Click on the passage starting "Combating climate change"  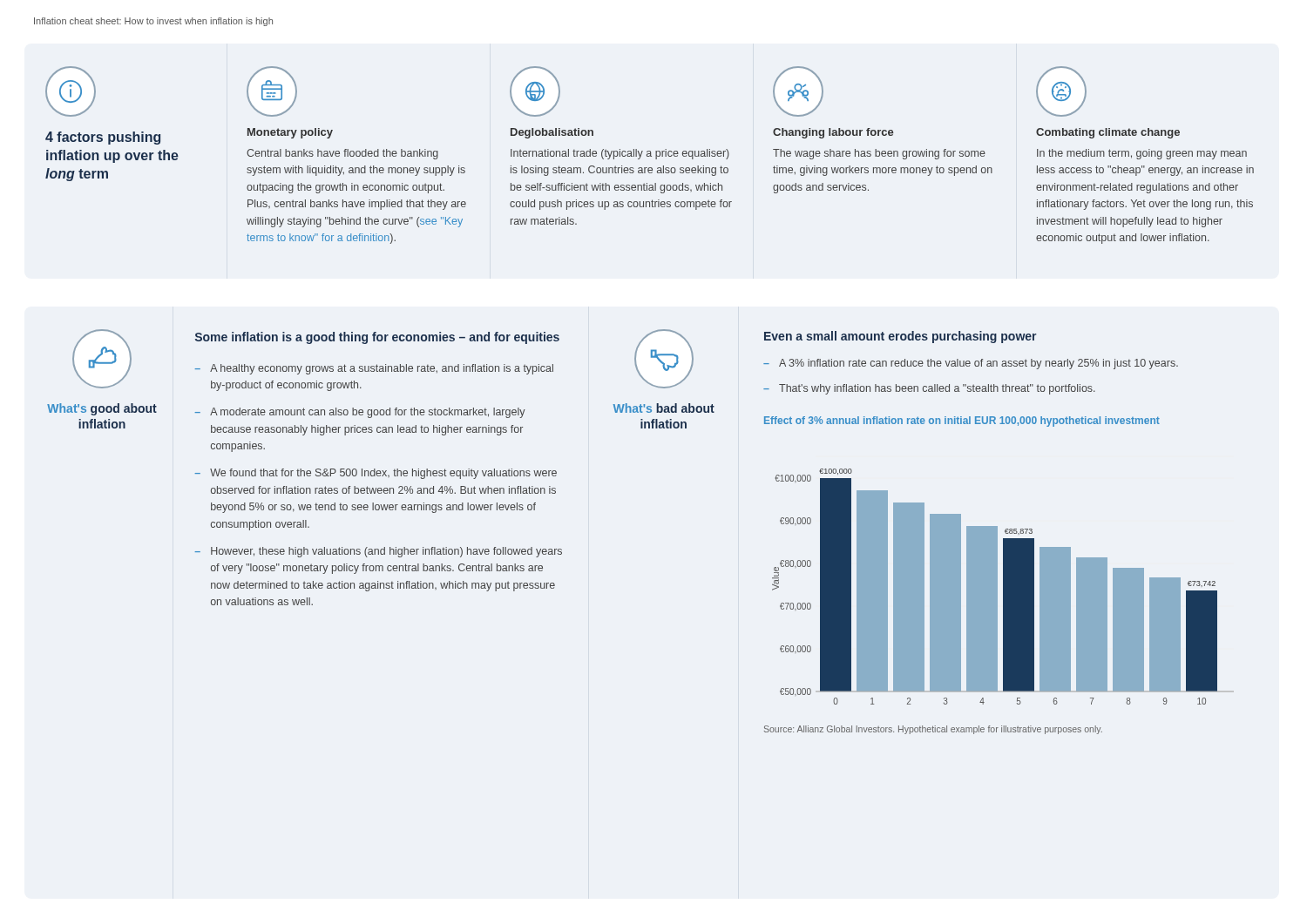pyautogui.click(x=1108, y=132)
